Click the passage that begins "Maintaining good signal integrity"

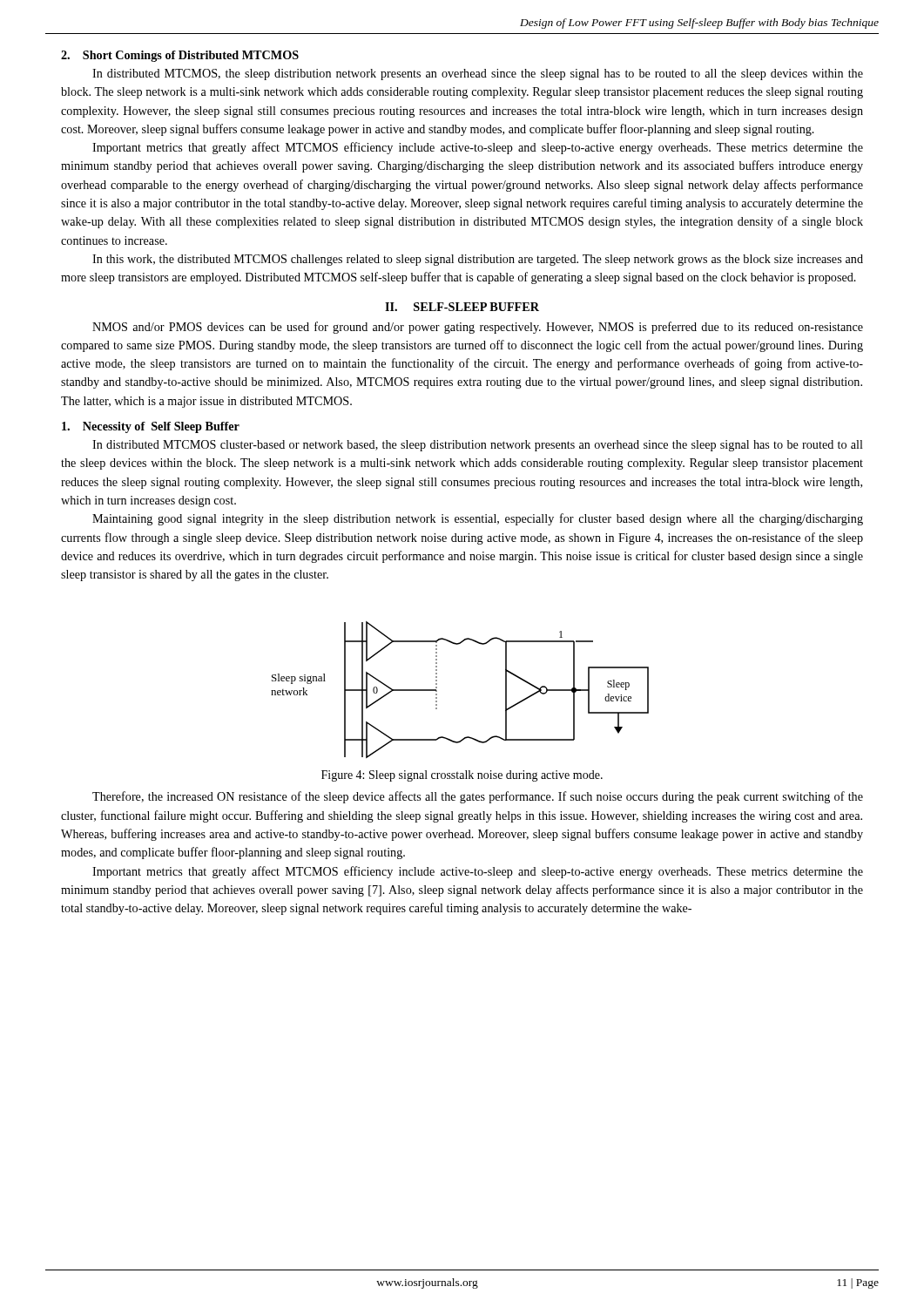(x=462, y=547)
